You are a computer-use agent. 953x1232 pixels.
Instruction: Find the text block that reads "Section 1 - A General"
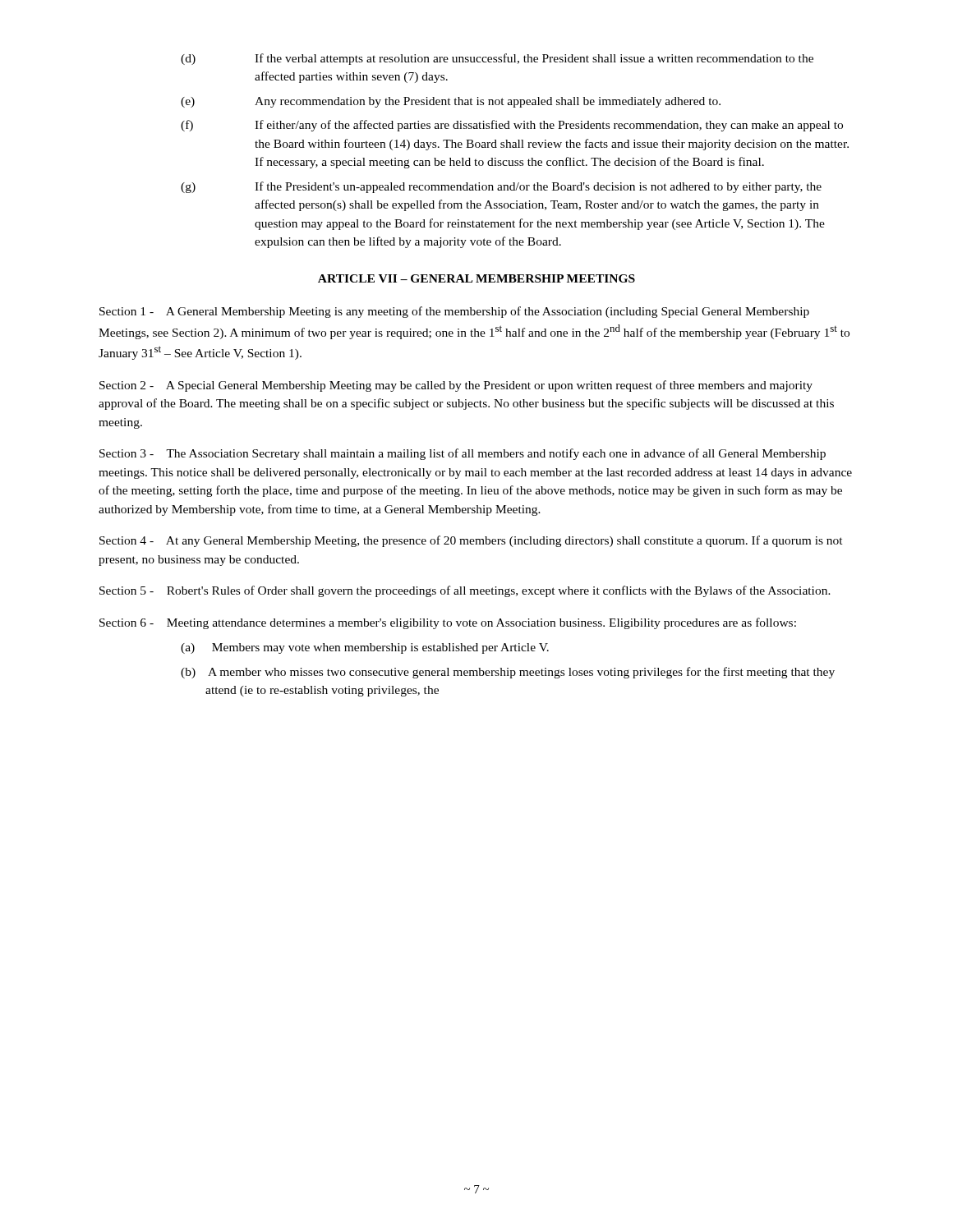point(474,332)
